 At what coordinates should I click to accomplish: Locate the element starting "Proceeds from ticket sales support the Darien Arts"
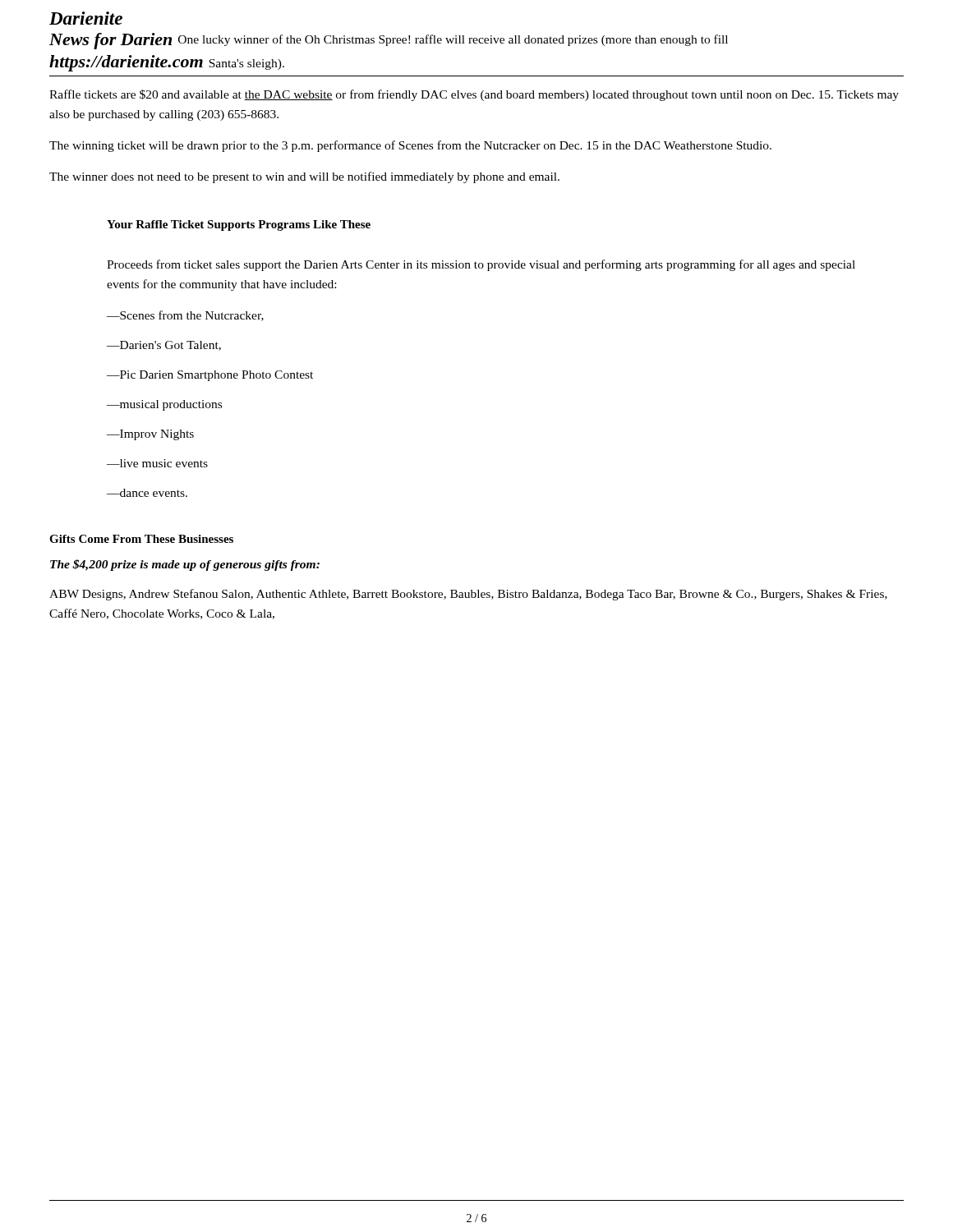(x=481, y=274)
